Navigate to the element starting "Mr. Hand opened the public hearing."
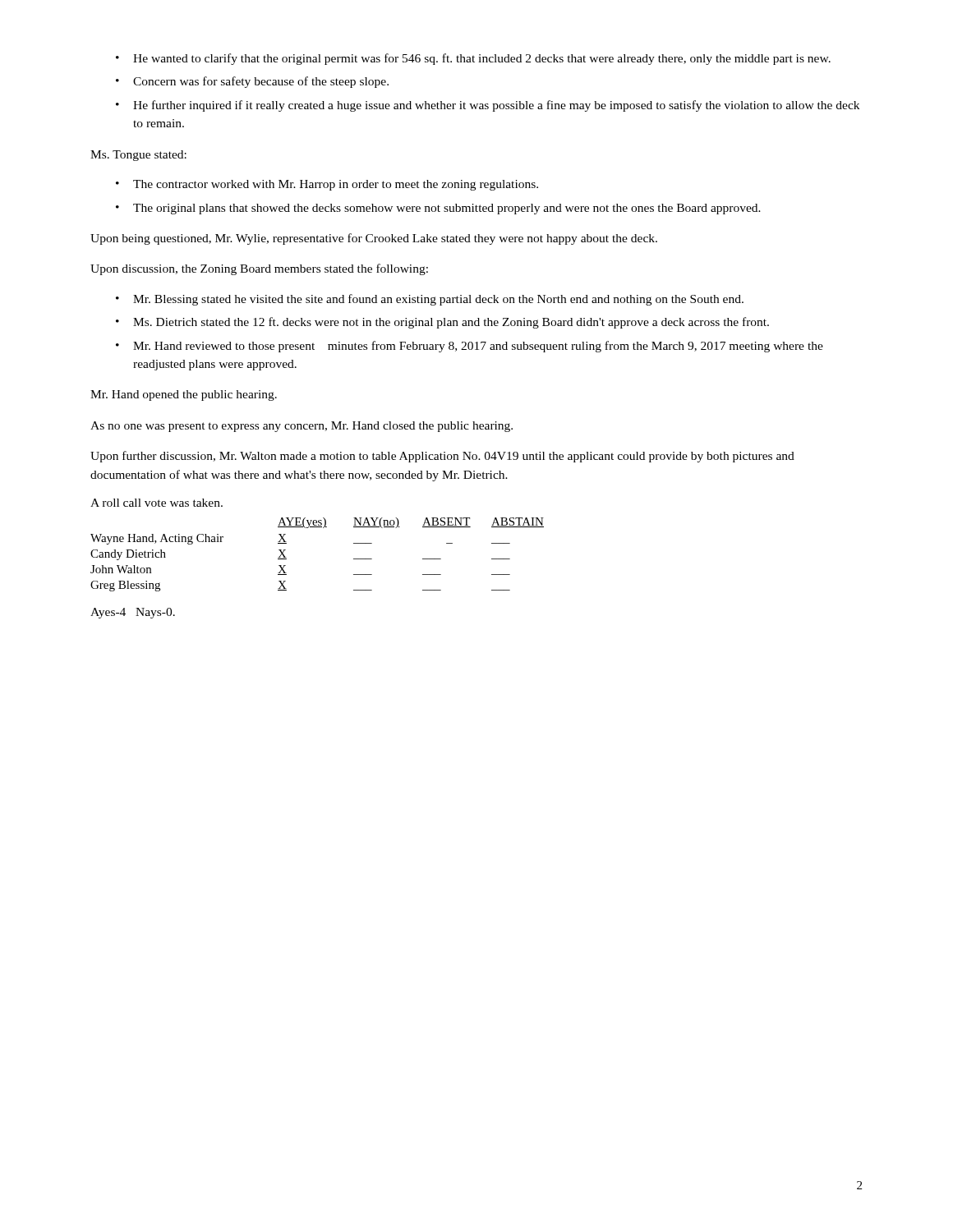Screen dimensions: 1232x953 184,395
